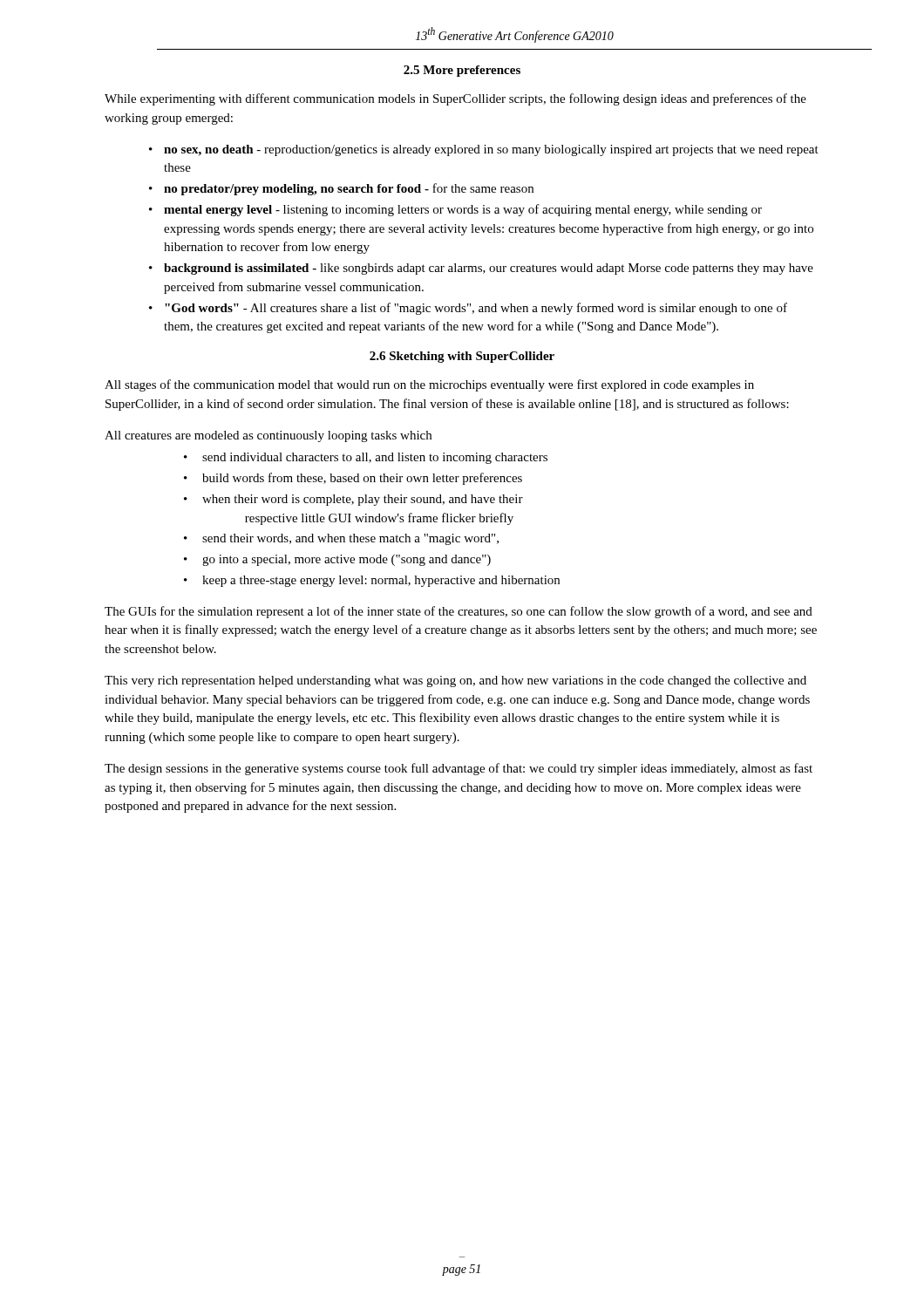The image size is (924, 1308).
Task: Click on the list item with the text "send individual characters to"
Action: point(375,457)
